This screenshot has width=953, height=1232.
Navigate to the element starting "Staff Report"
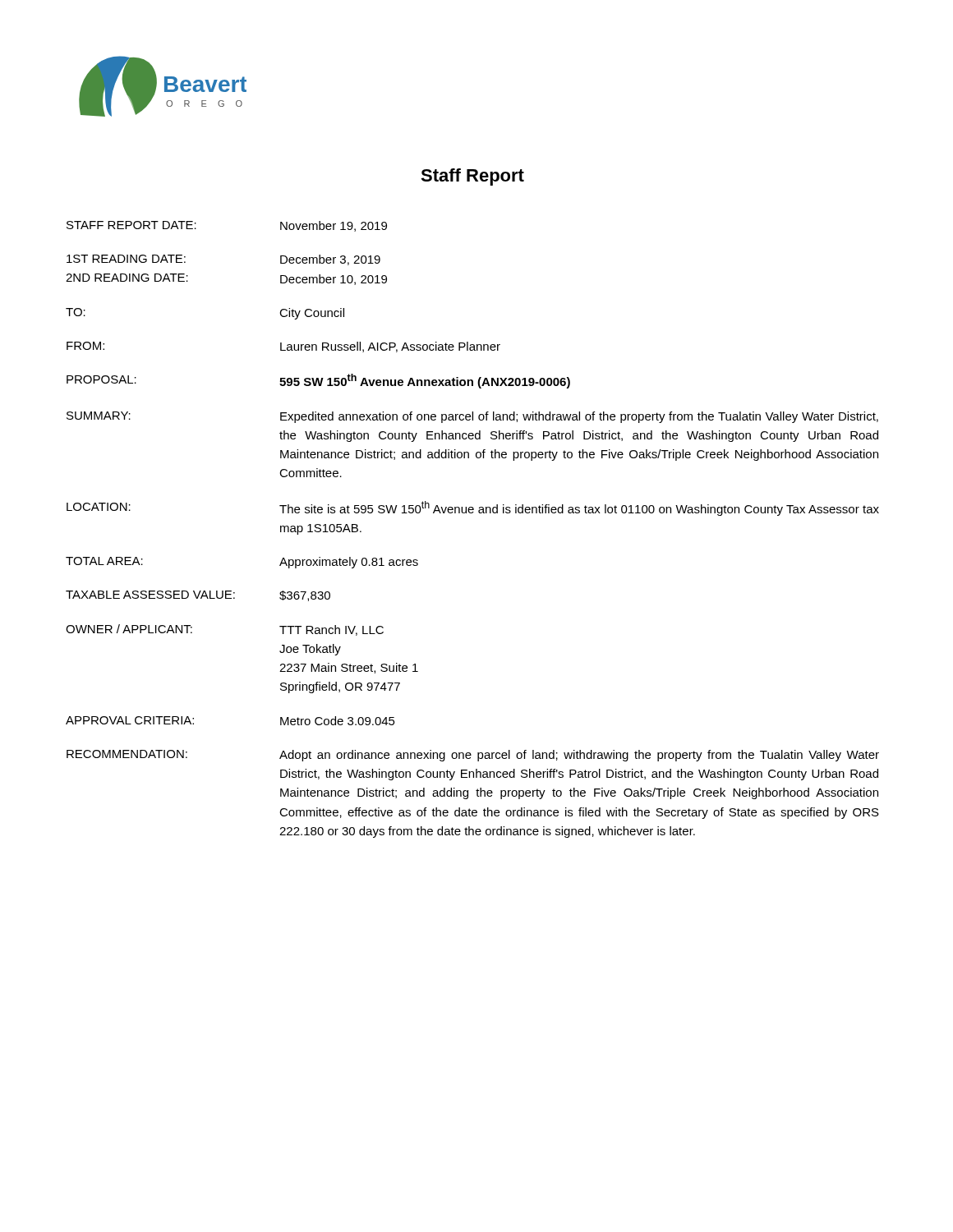click(x=472, y=176)
